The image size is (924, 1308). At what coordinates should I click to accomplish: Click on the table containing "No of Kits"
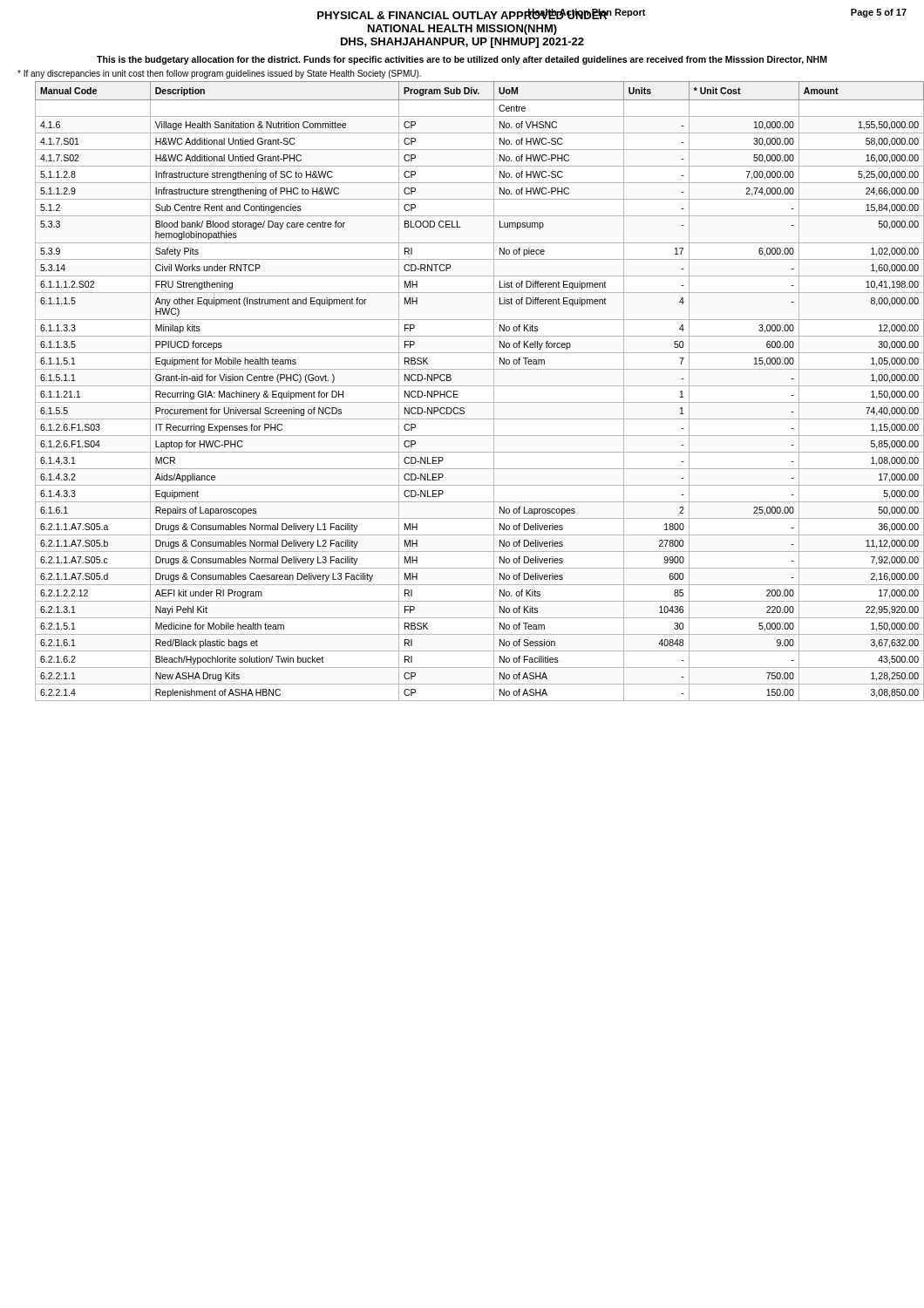462,391
